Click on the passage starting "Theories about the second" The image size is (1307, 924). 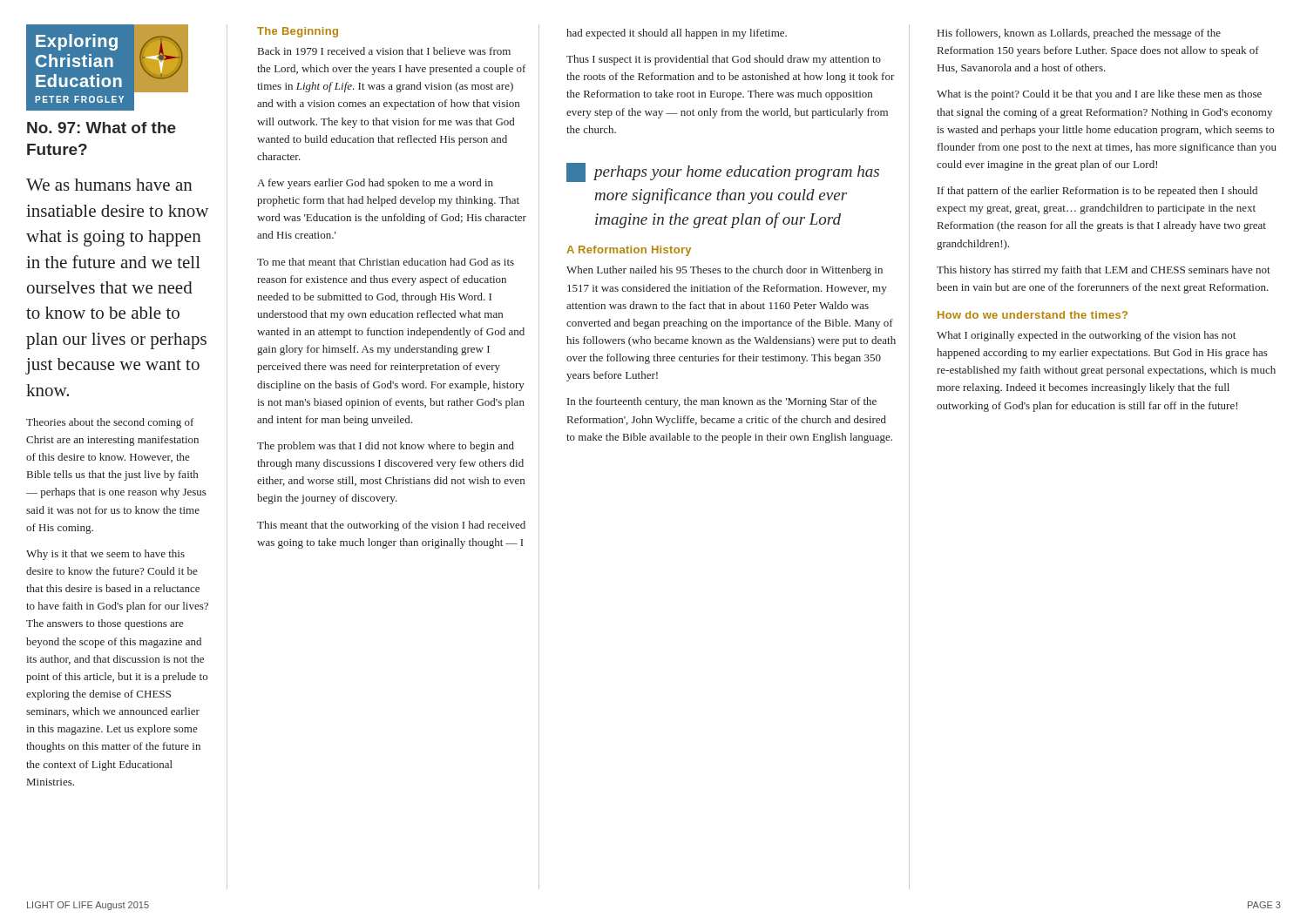(x=116, y=474)
